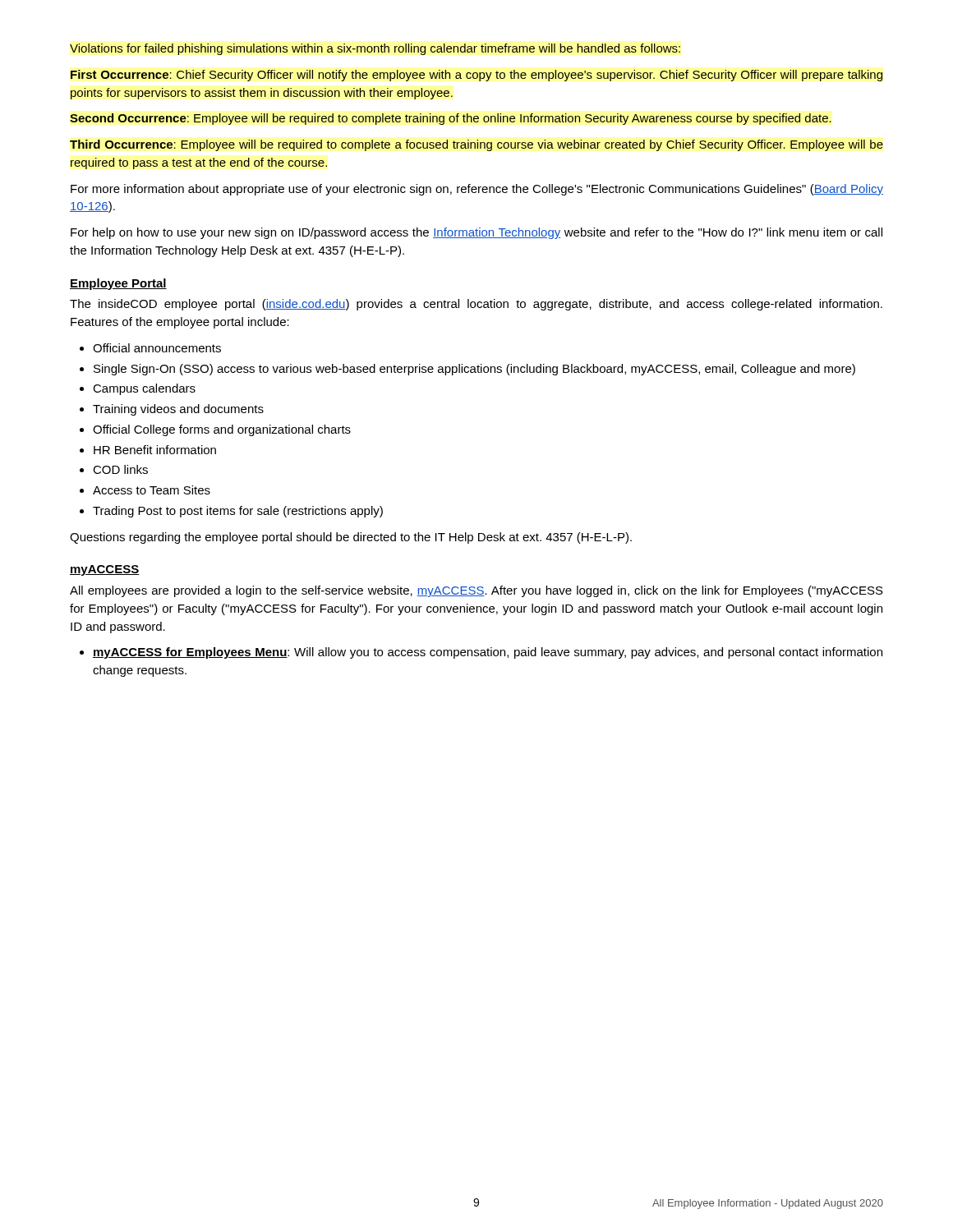Select the region starting "Official announcements"
The height and width of the screenshot is (1232, 953).
(150, 348)
